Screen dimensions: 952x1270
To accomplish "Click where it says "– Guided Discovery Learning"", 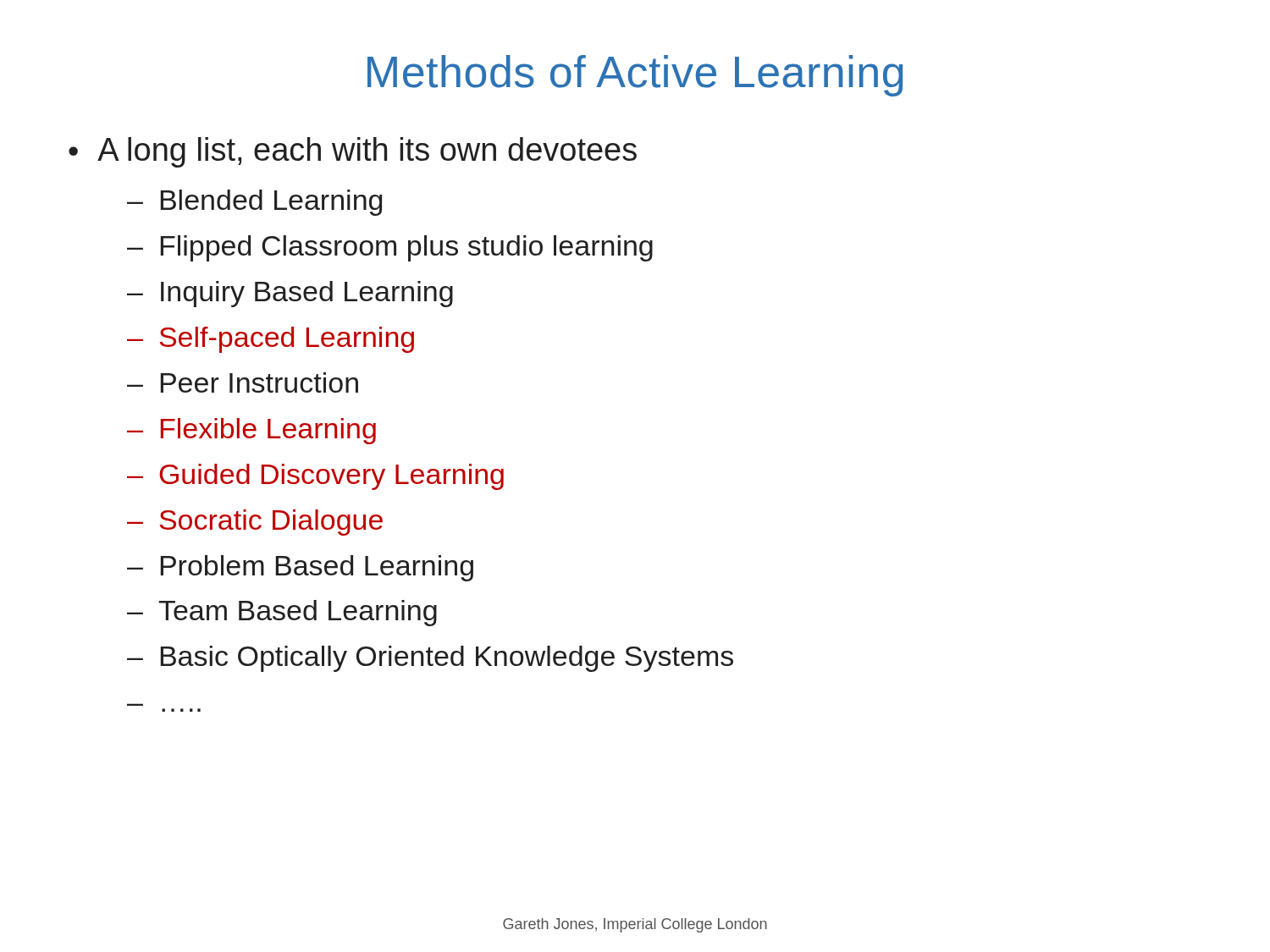I will pyautogui.click(x=316, y=474).
